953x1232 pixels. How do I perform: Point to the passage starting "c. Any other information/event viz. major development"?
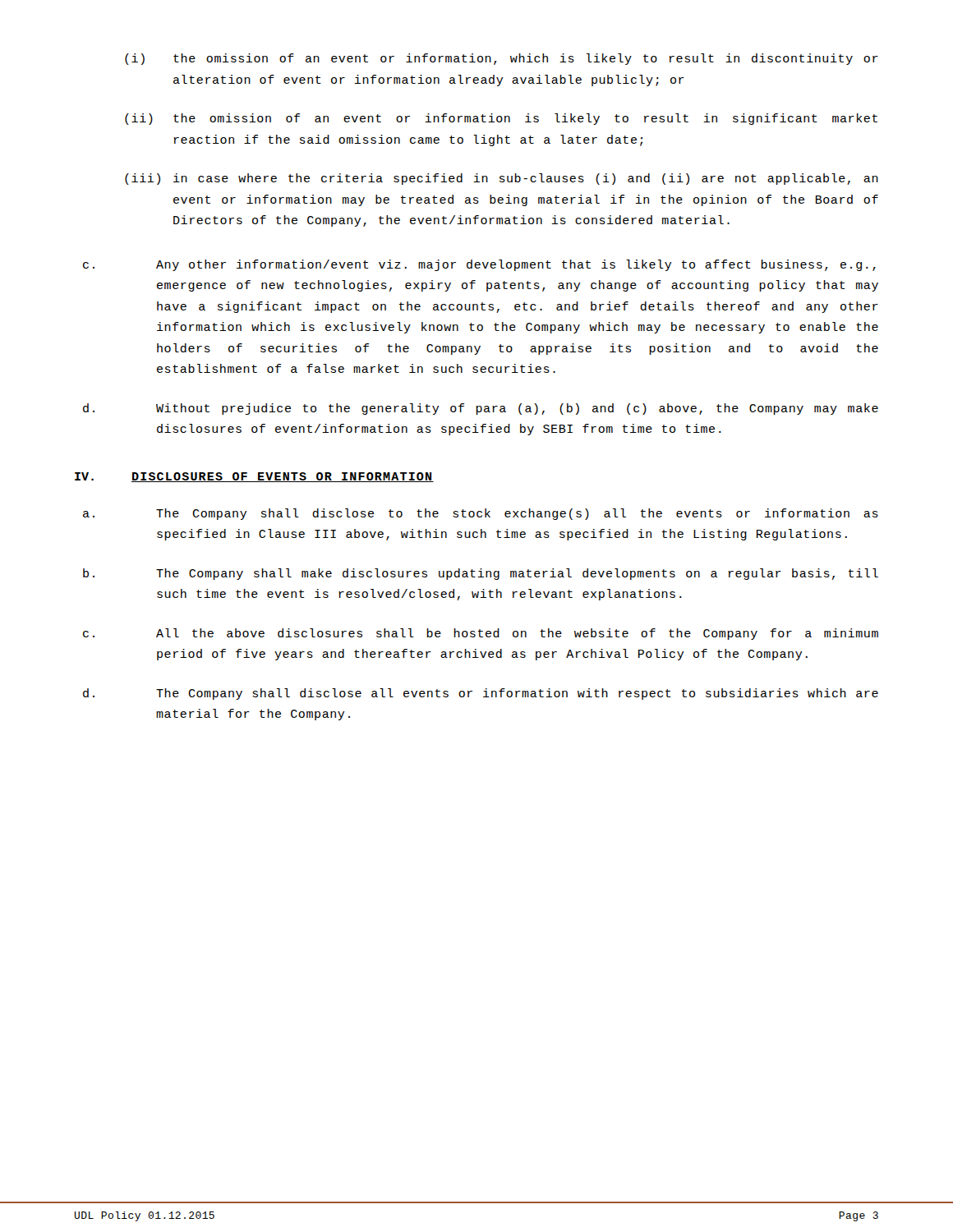[476, 318]
